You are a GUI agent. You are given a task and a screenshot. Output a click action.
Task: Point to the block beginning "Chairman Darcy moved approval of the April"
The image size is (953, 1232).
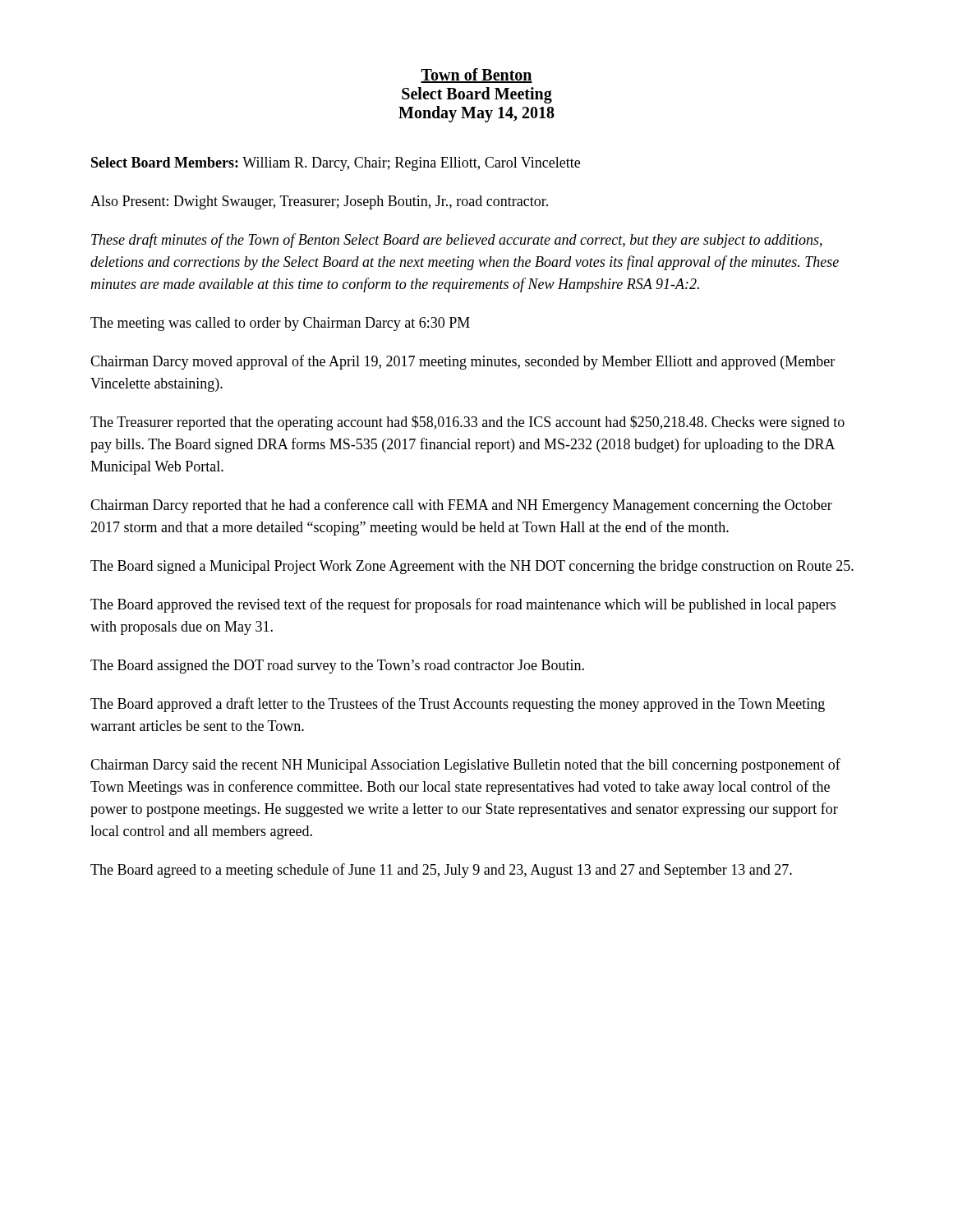pos(463,372)
